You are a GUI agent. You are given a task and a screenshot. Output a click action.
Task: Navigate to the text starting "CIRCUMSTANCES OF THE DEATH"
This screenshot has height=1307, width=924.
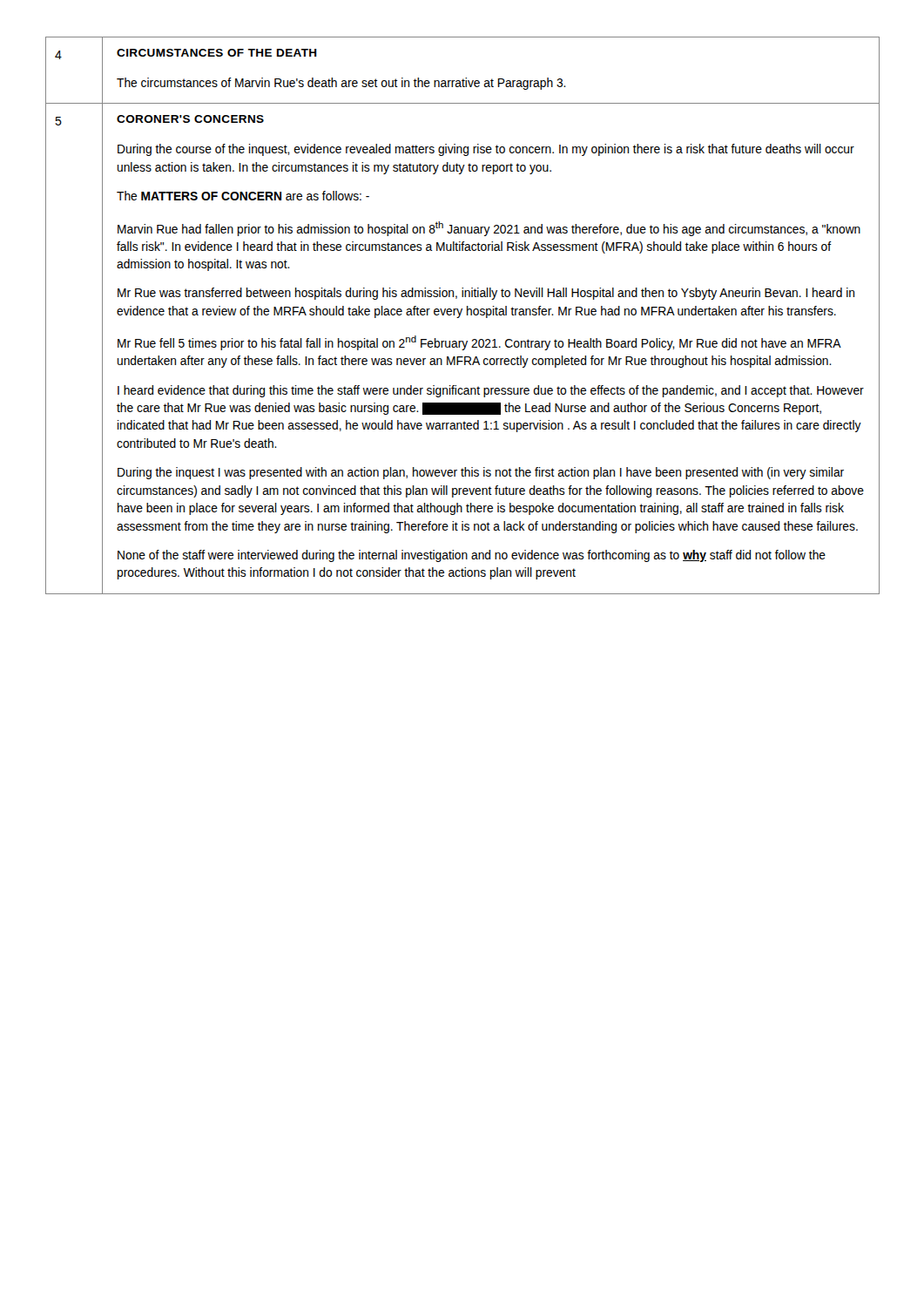[217, 53]
